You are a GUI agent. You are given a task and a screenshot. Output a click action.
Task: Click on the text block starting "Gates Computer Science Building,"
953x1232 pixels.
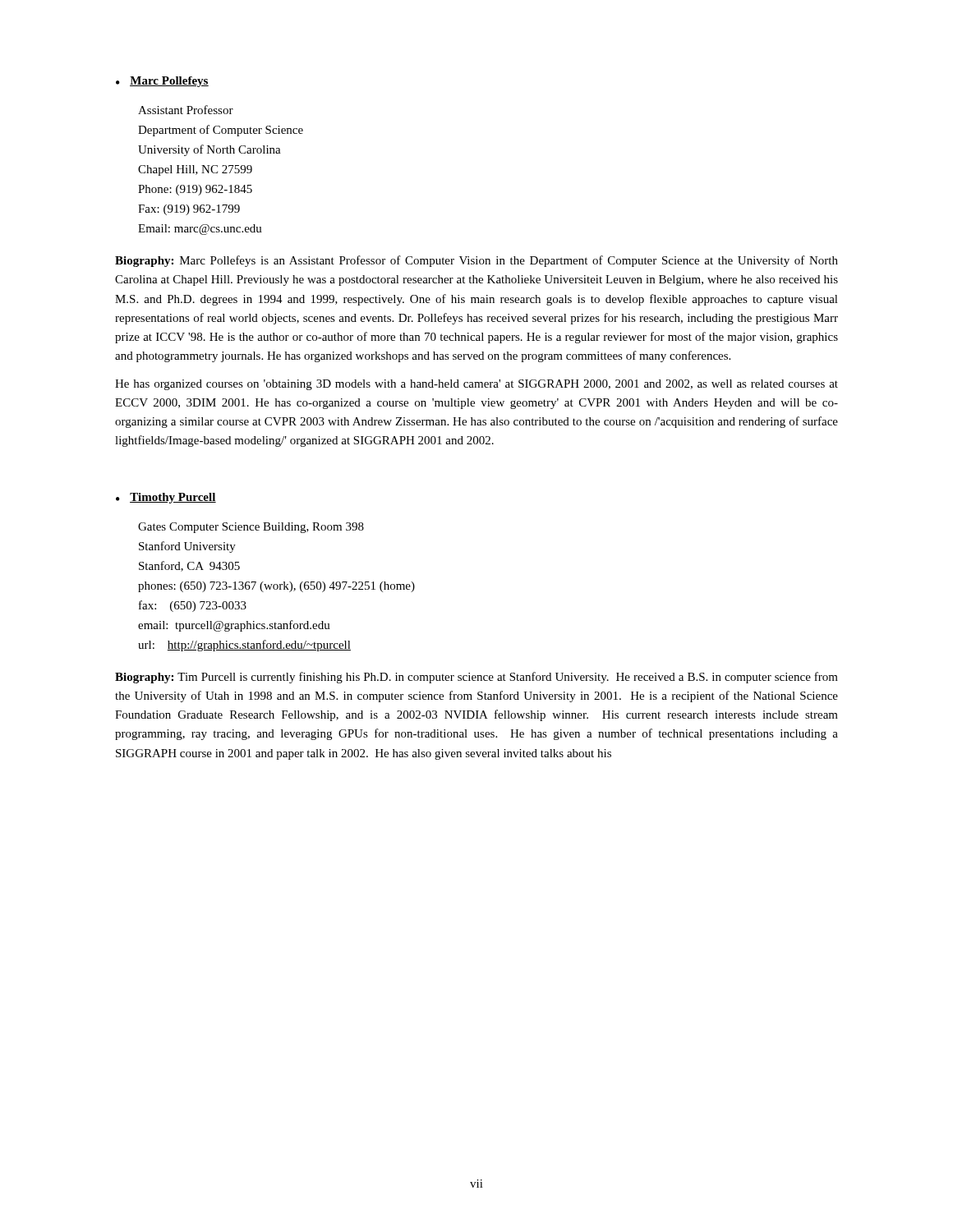pos(276,585)
